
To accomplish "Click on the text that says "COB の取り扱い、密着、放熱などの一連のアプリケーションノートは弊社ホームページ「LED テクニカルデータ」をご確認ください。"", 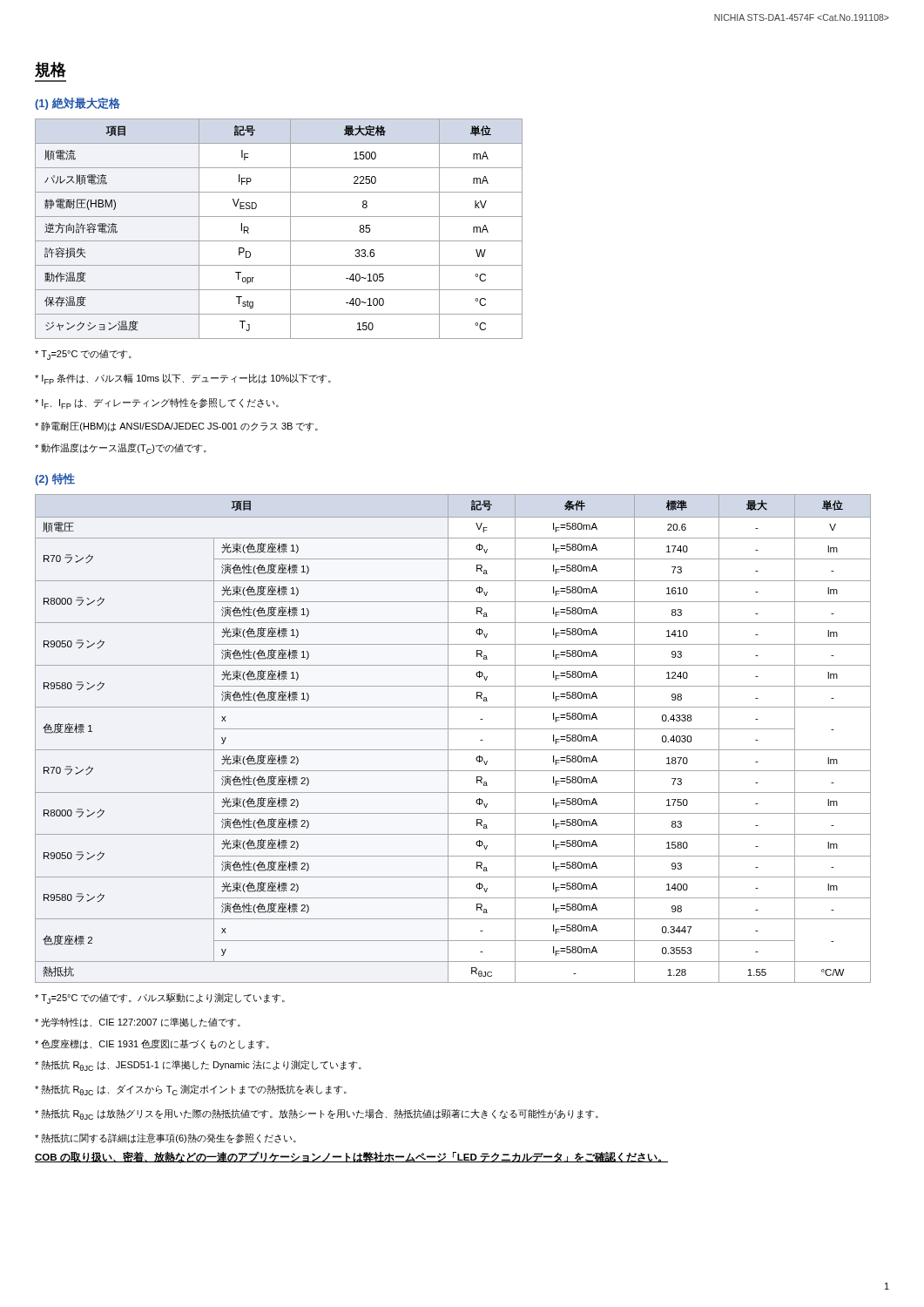I will (x=351, y=1157).
